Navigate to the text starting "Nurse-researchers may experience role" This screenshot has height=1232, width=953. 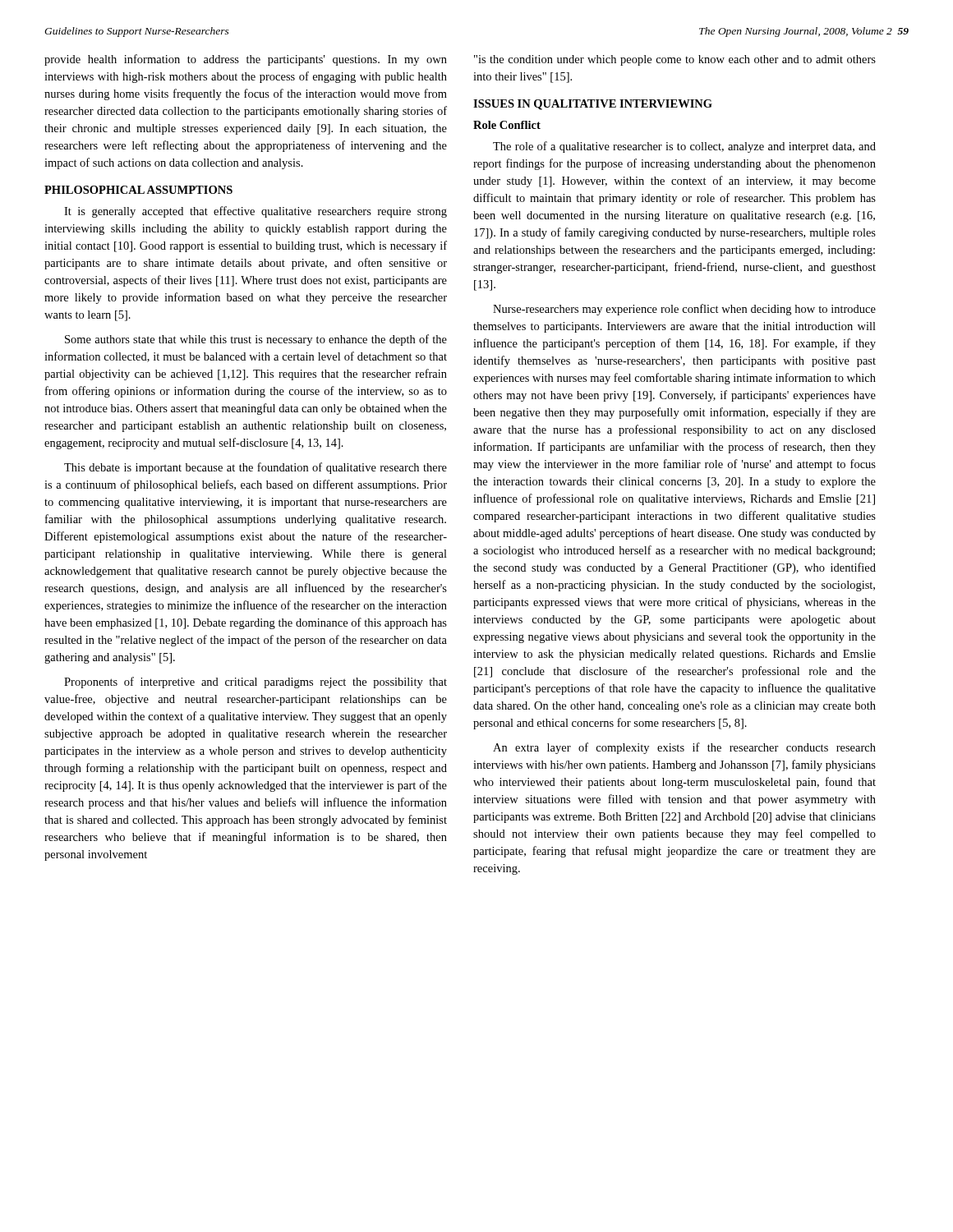(675, 516)
